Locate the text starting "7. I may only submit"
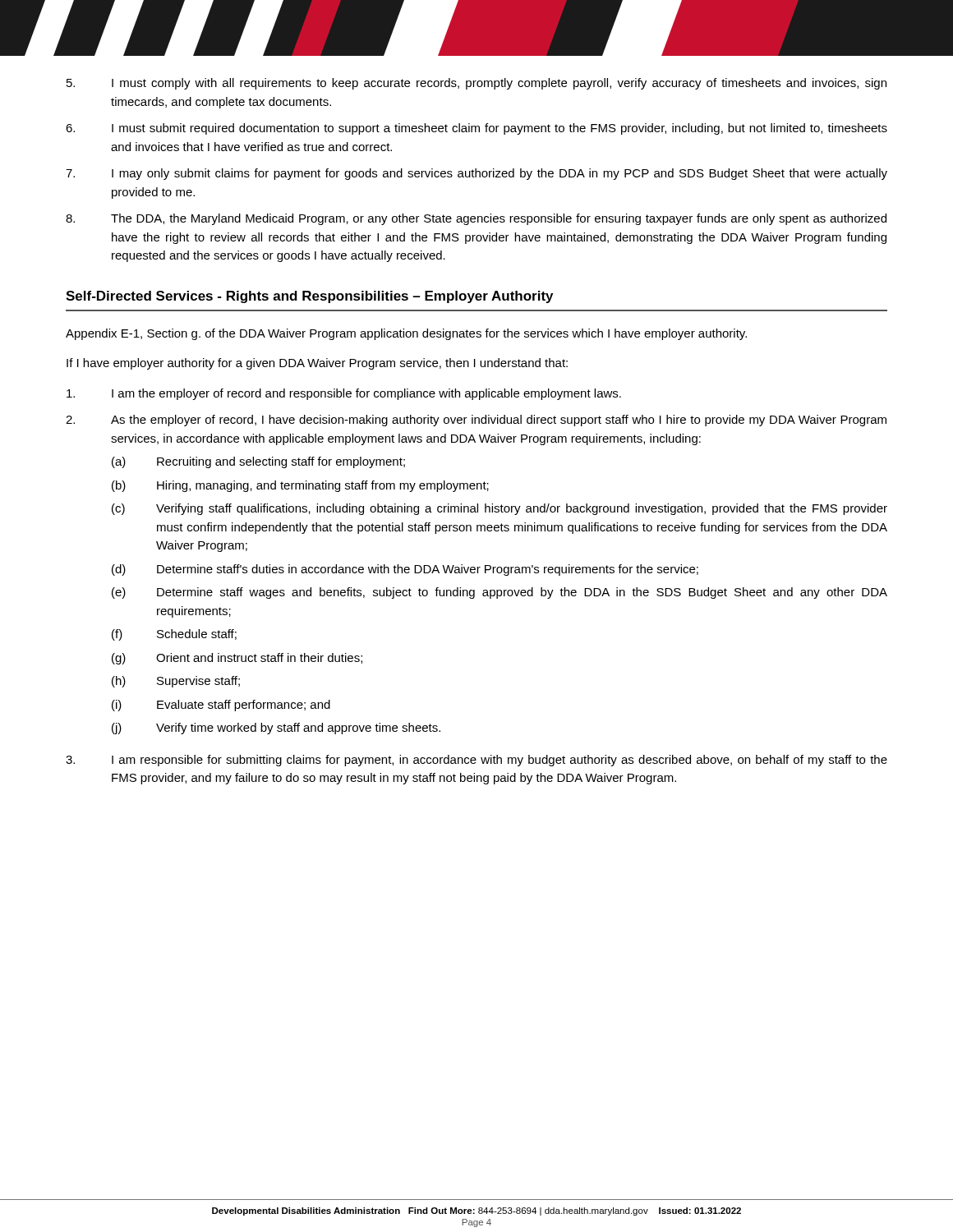 [476, 183]
